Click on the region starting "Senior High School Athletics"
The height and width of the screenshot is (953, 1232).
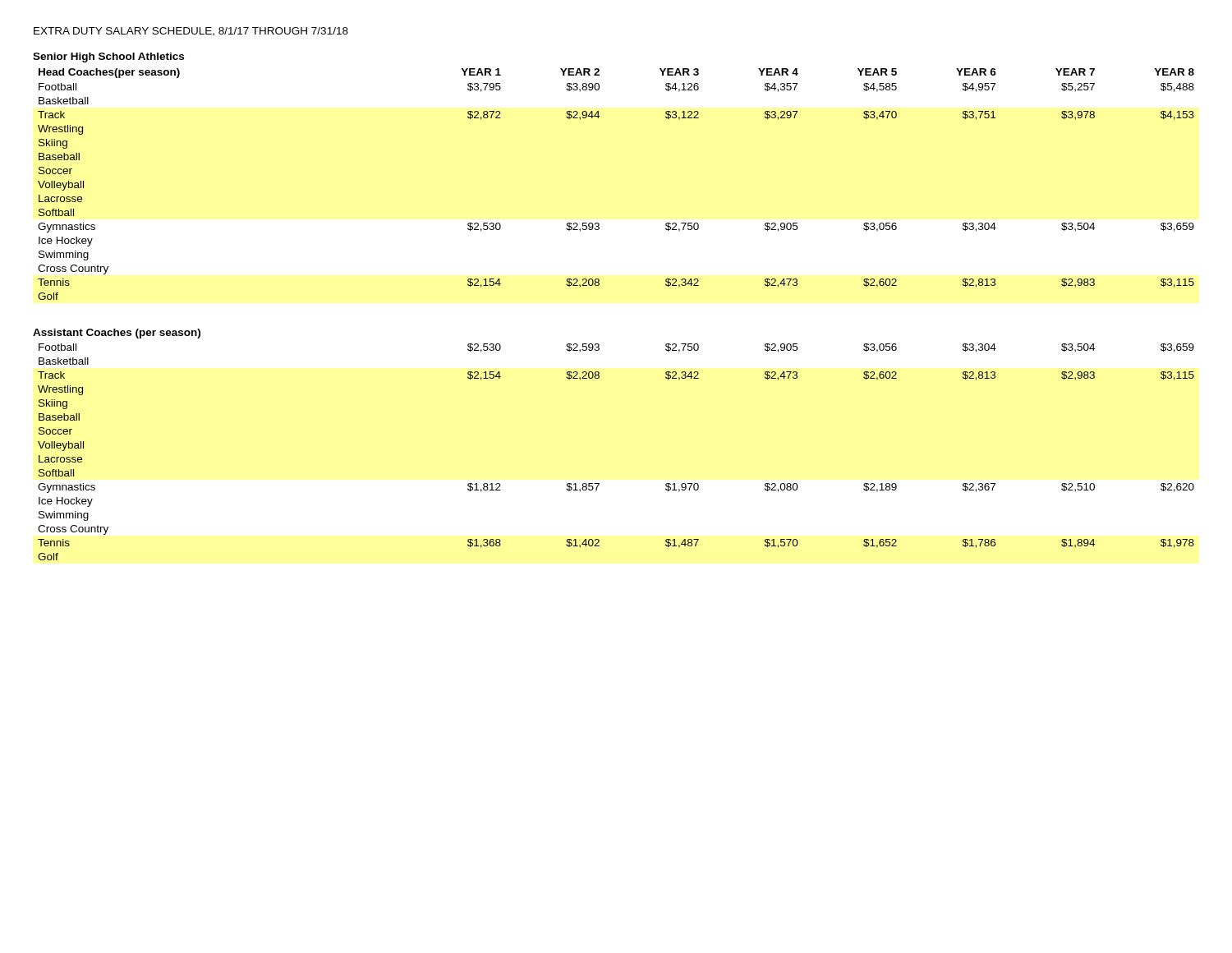(x=109, y=56)
